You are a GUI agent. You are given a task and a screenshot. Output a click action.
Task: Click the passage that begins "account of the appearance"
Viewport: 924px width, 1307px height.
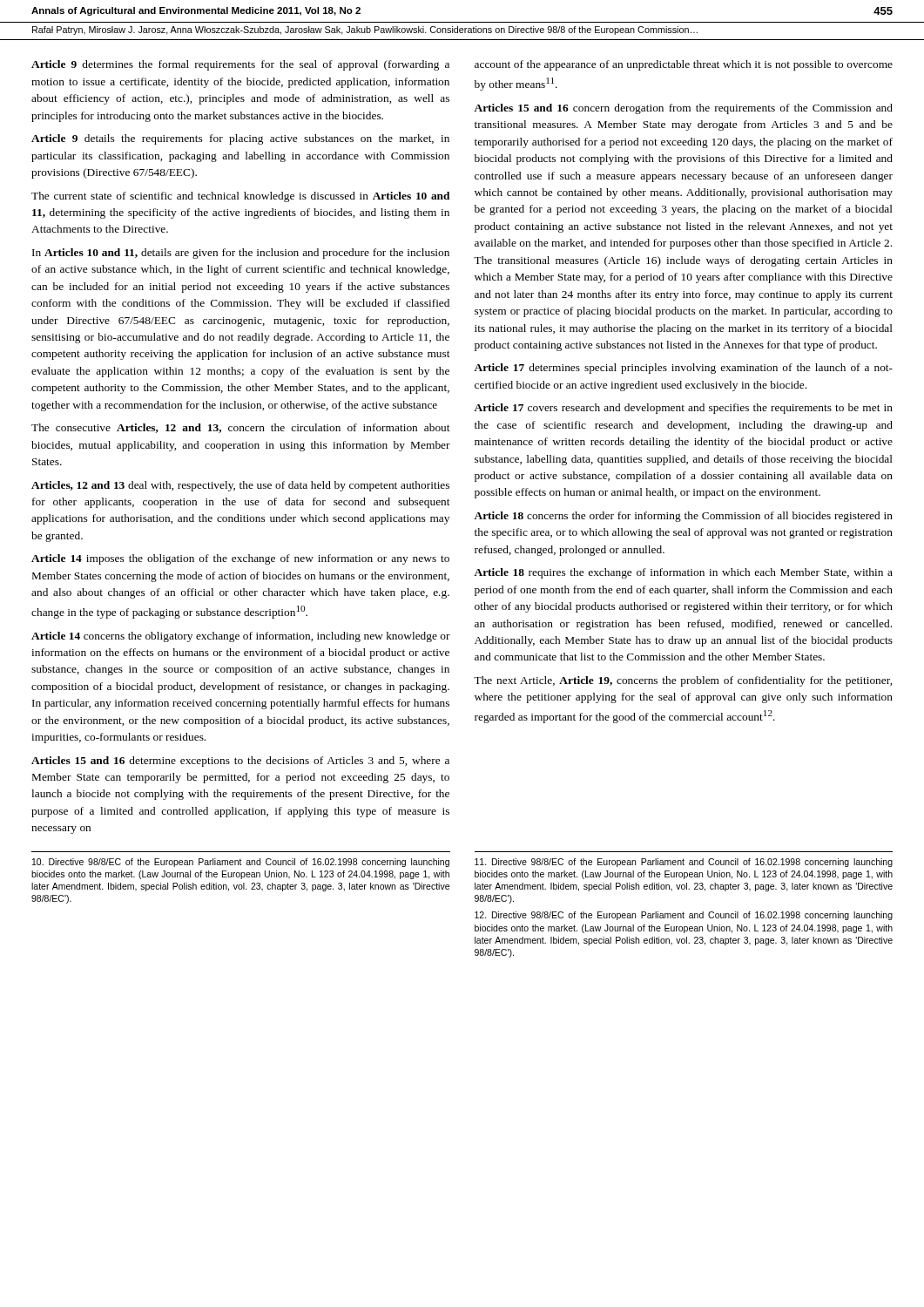click(x=683, y=391)
